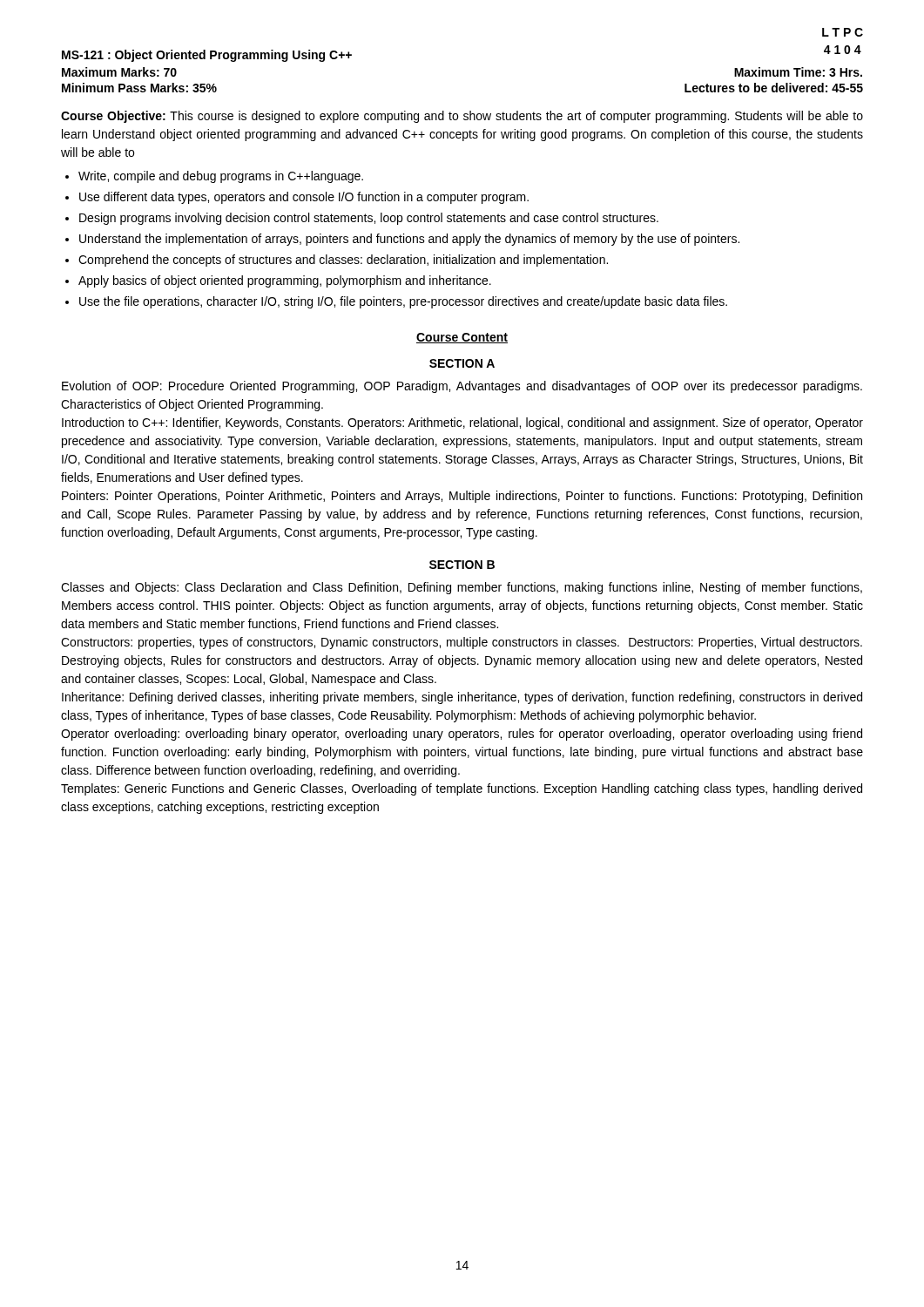Point to the region starting "Course Content"
Viewport: 924px width, 1307px height.
(x=462, y=337)
